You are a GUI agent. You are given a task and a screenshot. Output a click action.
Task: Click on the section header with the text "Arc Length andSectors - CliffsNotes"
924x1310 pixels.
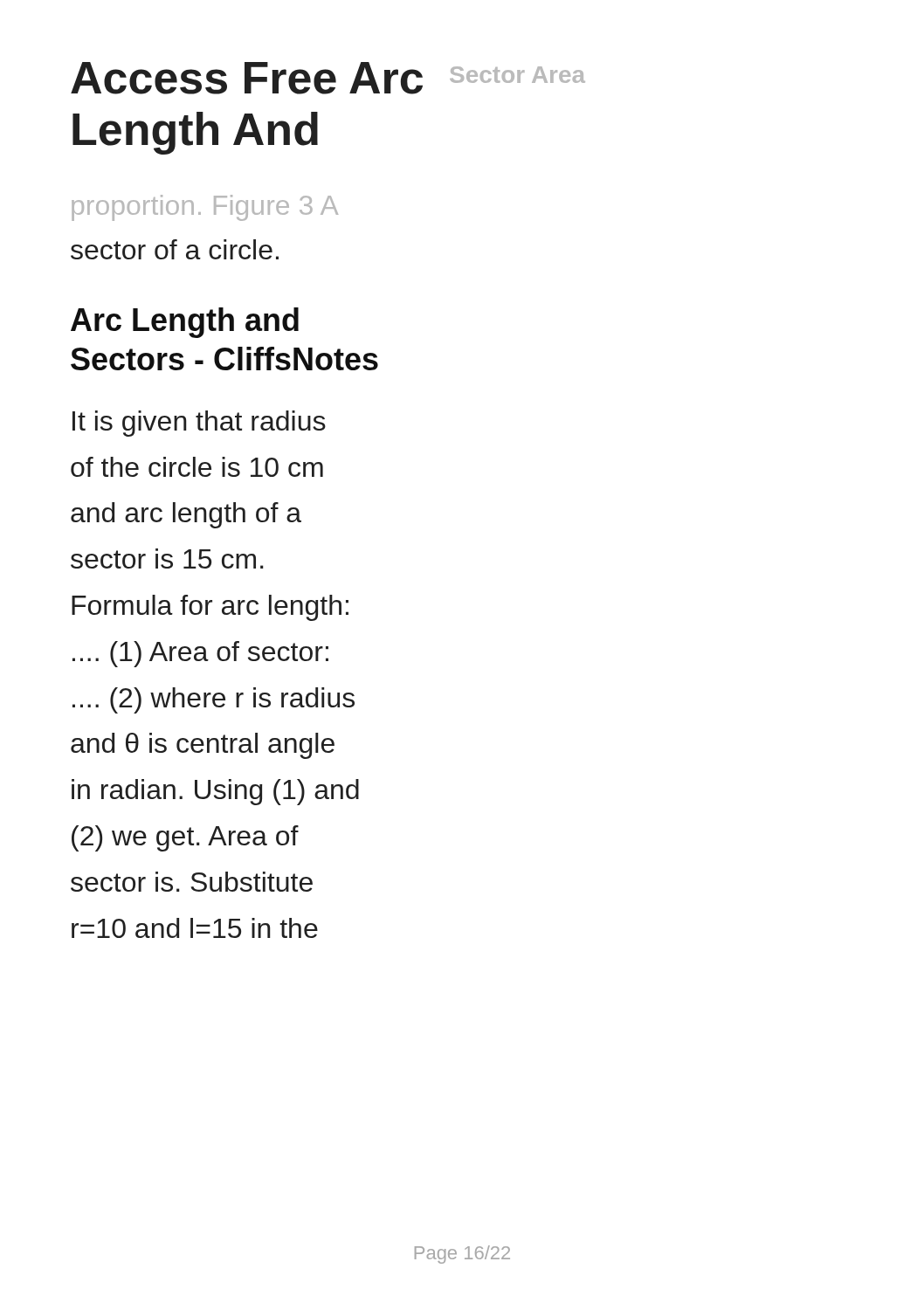[x=224, y=340]
